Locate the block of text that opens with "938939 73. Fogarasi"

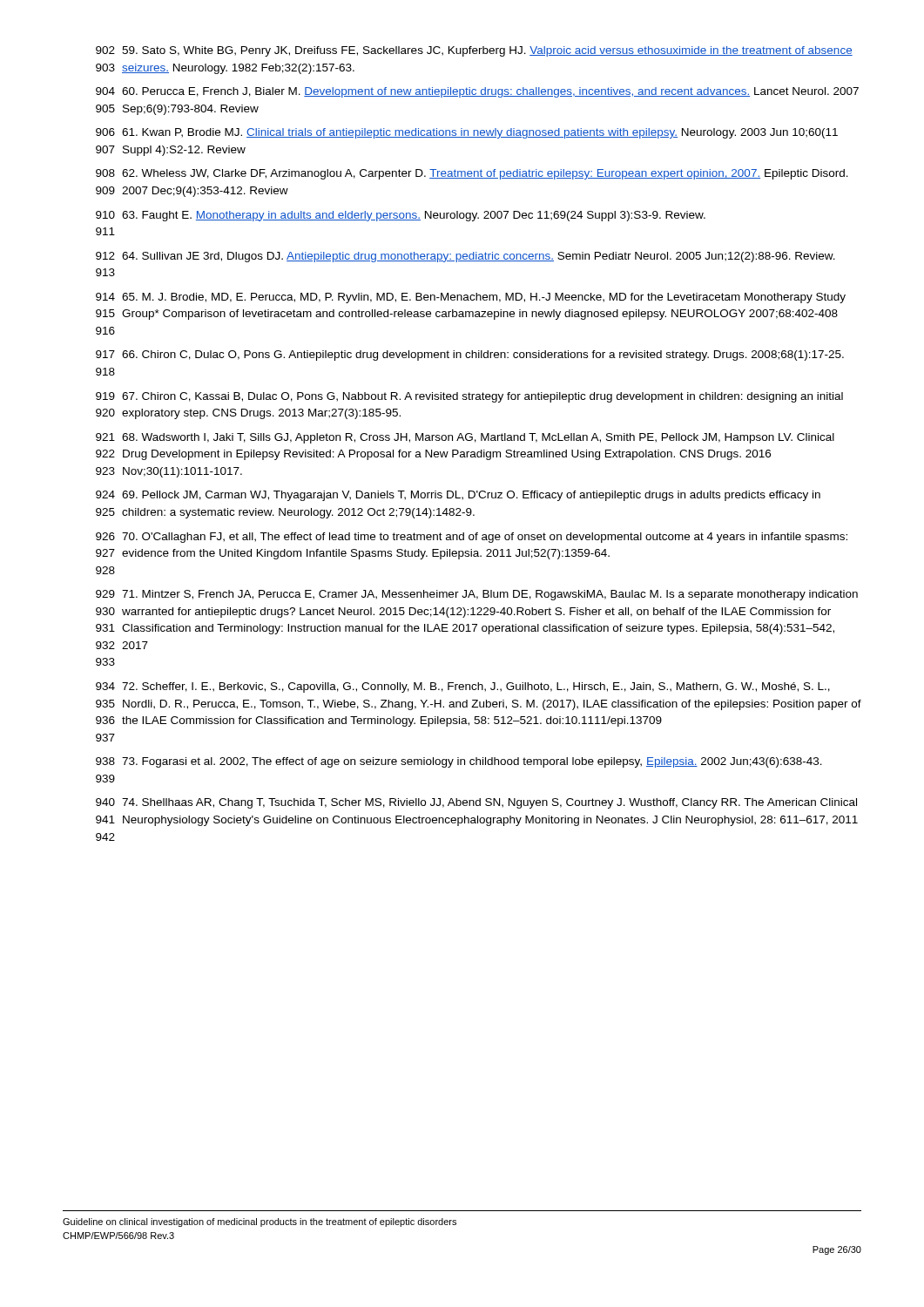coord(462,770)
